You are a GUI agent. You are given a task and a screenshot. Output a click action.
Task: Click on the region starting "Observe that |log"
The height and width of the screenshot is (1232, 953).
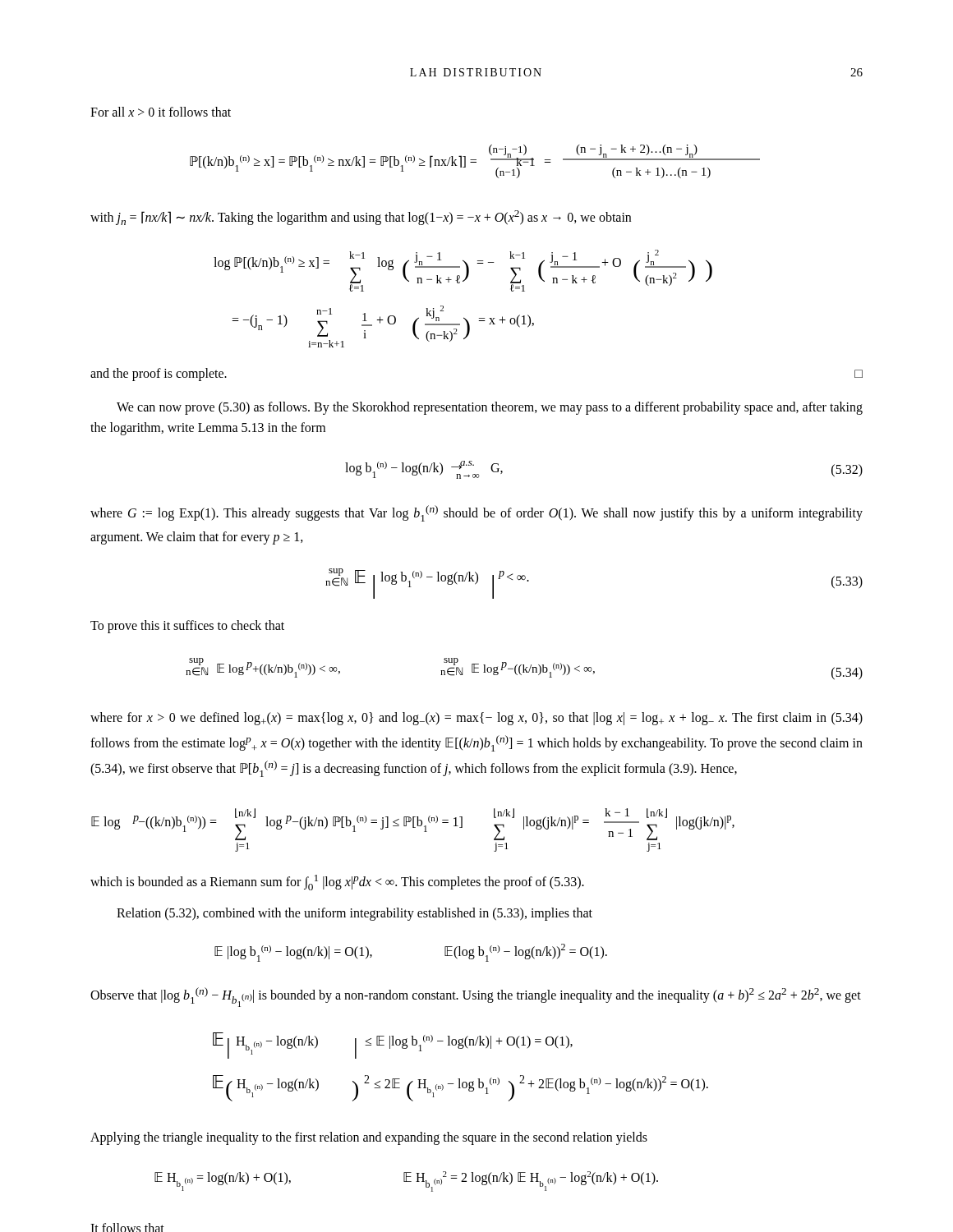click(475, 997)
